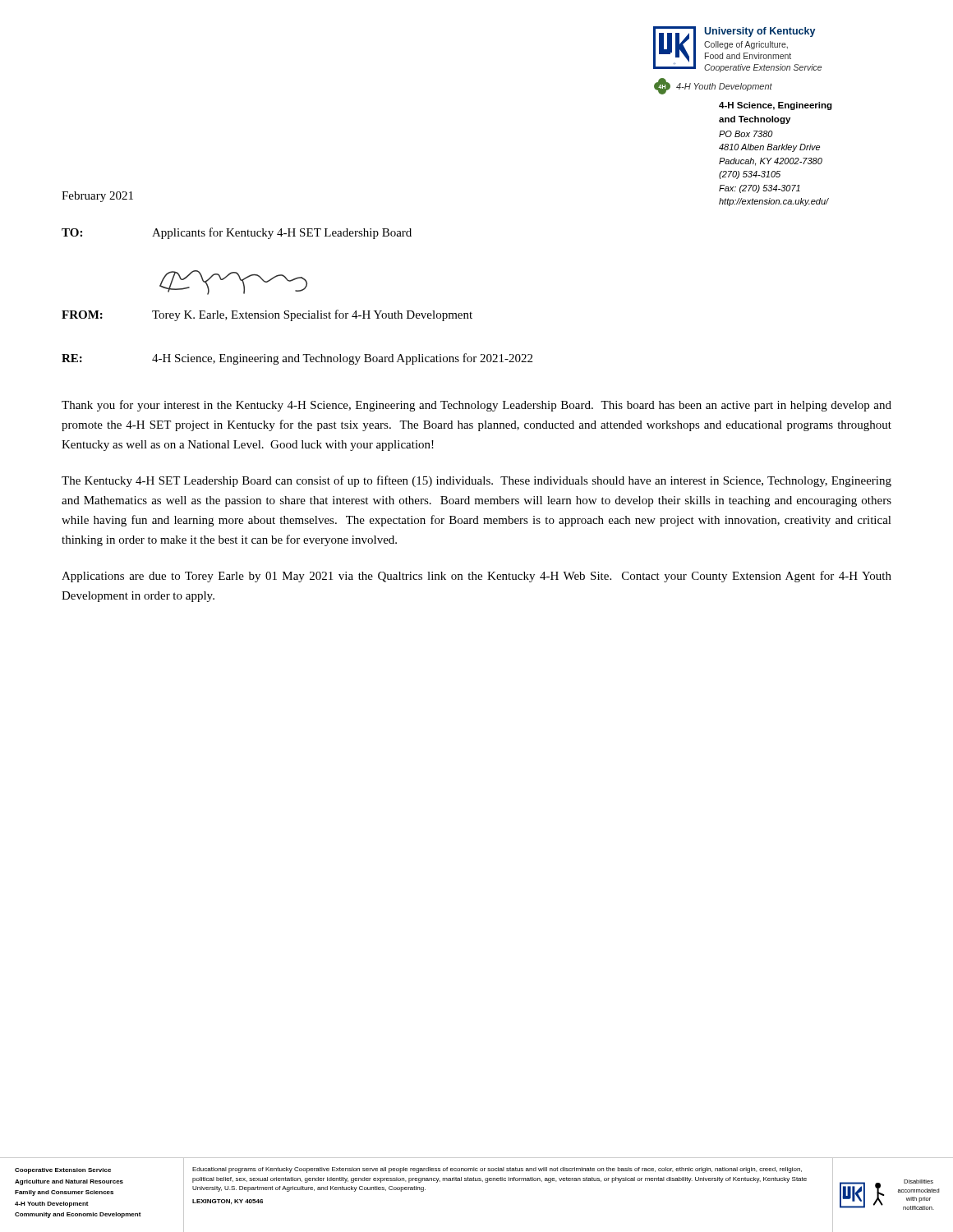The width and height of the screenshot is (953, 1232).
Task: Click on the text block with the text "RE: 4-H Science, Engineering and Technology Board"
Action: pyautogui.click(x=476, y=359)
